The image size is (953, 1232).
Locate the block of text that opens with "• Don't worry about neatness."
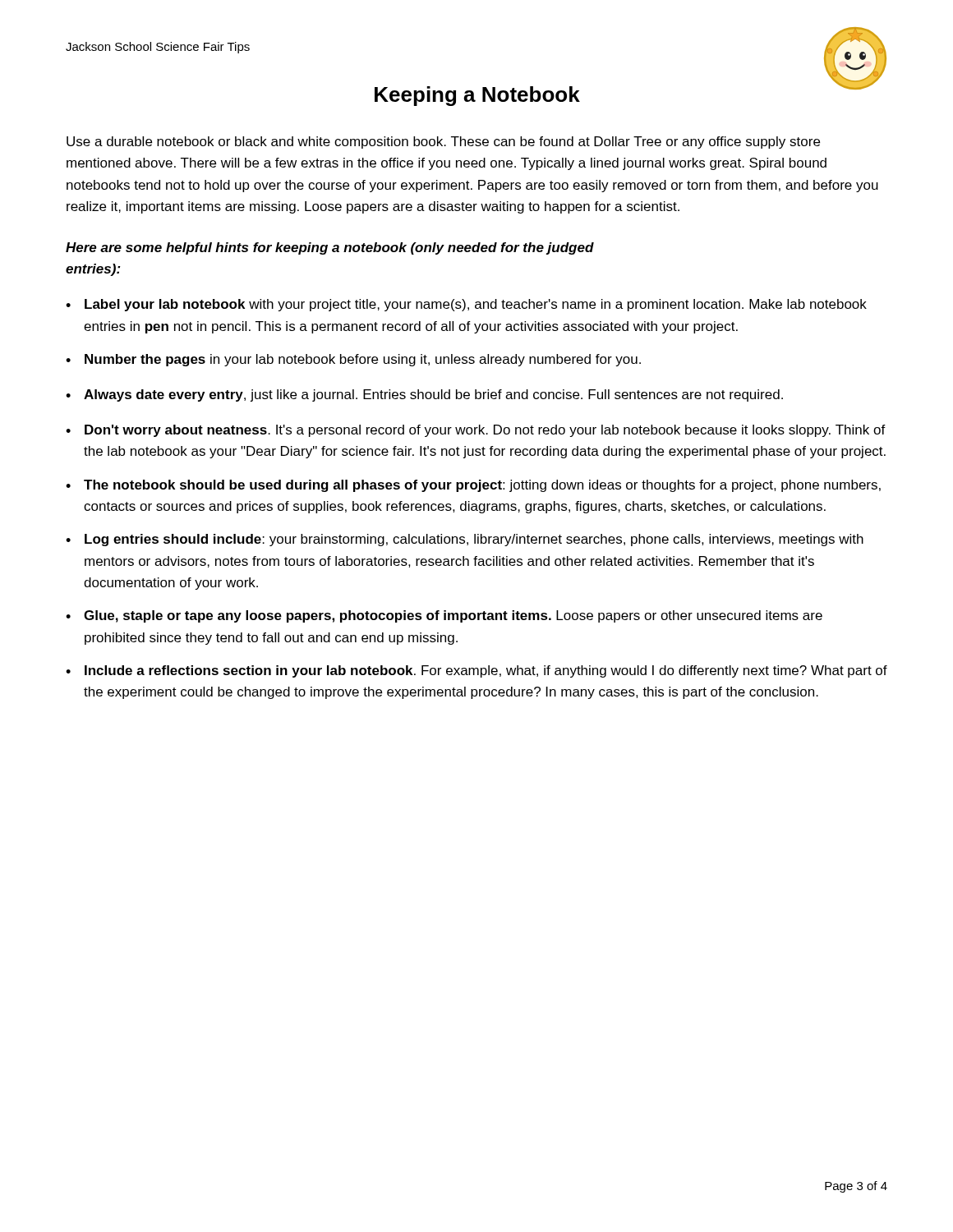[476, 441]
